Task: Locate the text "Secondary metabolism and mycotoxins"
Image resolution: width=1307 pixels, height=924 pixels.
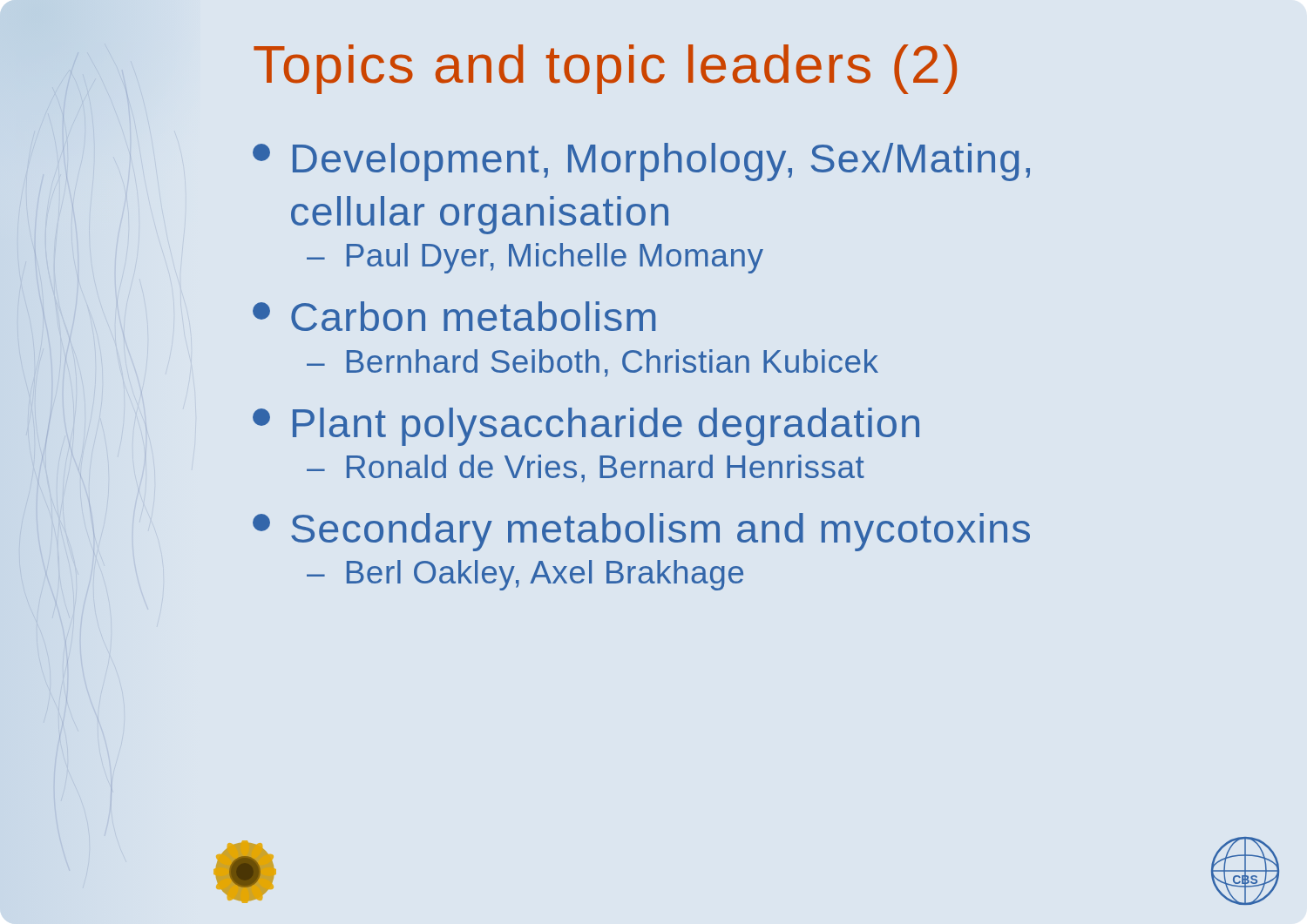Action: [x=642, y=528]
